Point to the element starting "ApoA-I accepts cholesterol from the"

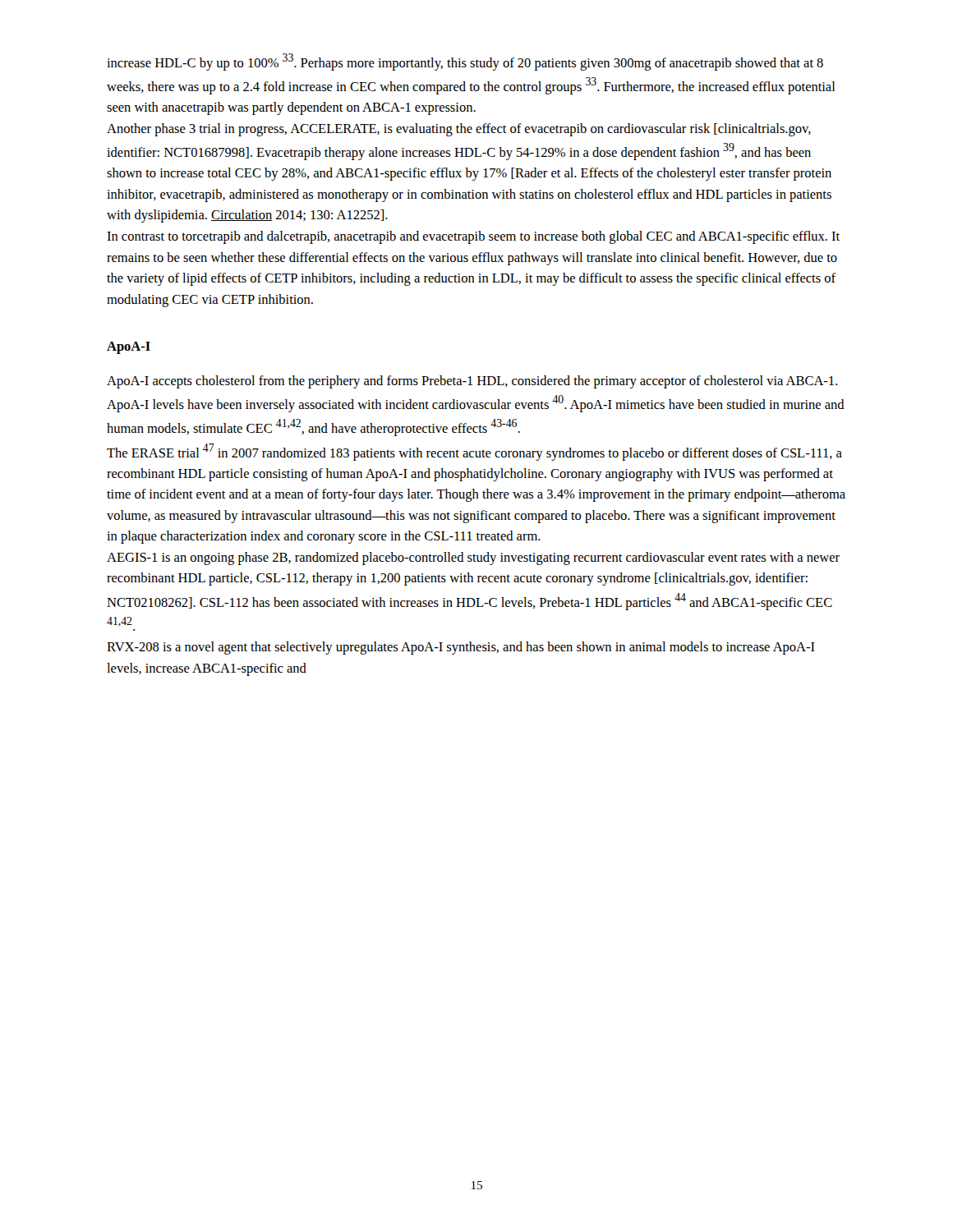pyautogui.click(x=476, y=524)
